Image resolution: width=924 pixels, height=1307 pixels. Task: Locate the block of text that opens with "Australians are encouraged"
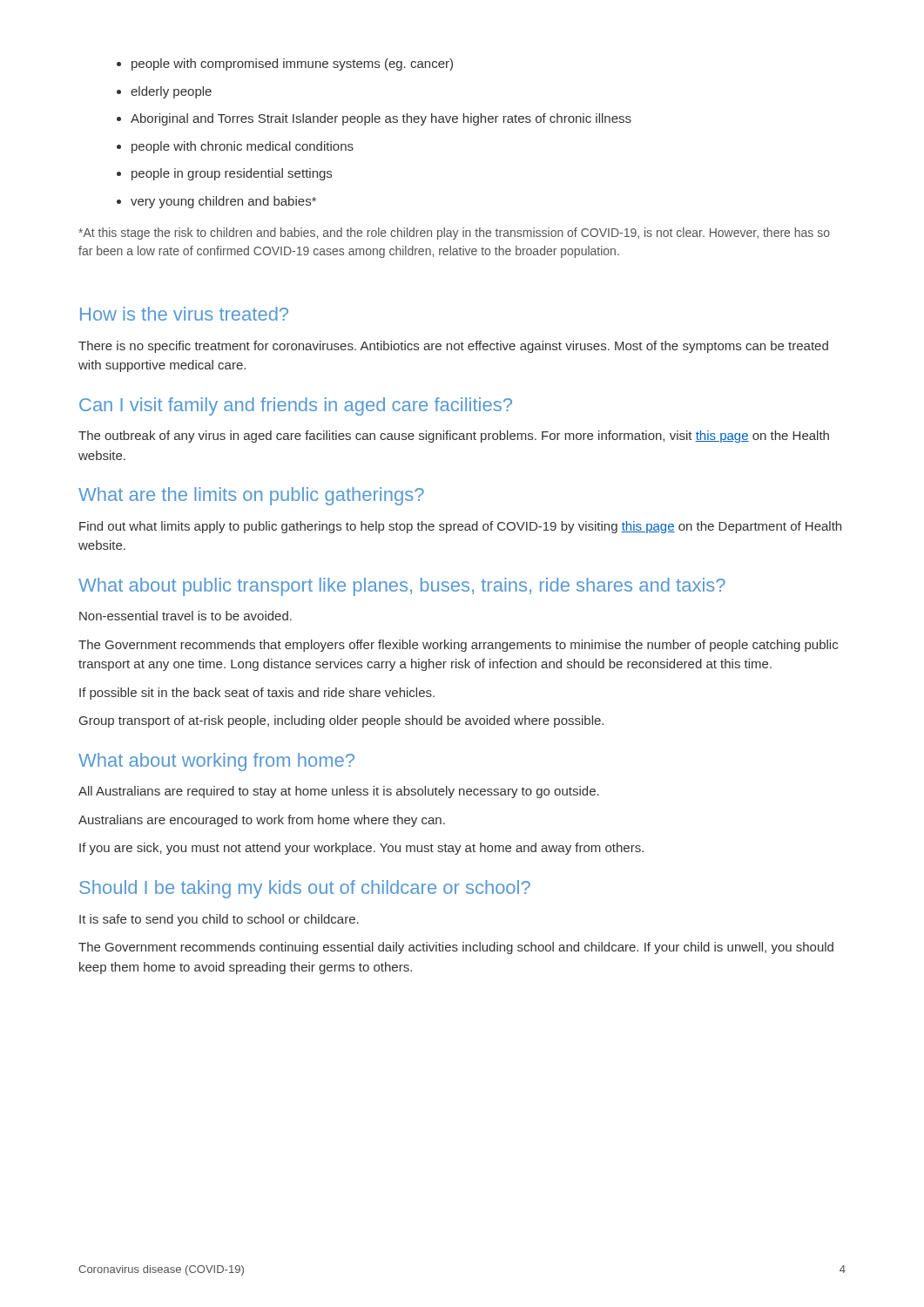coord(262,819)
